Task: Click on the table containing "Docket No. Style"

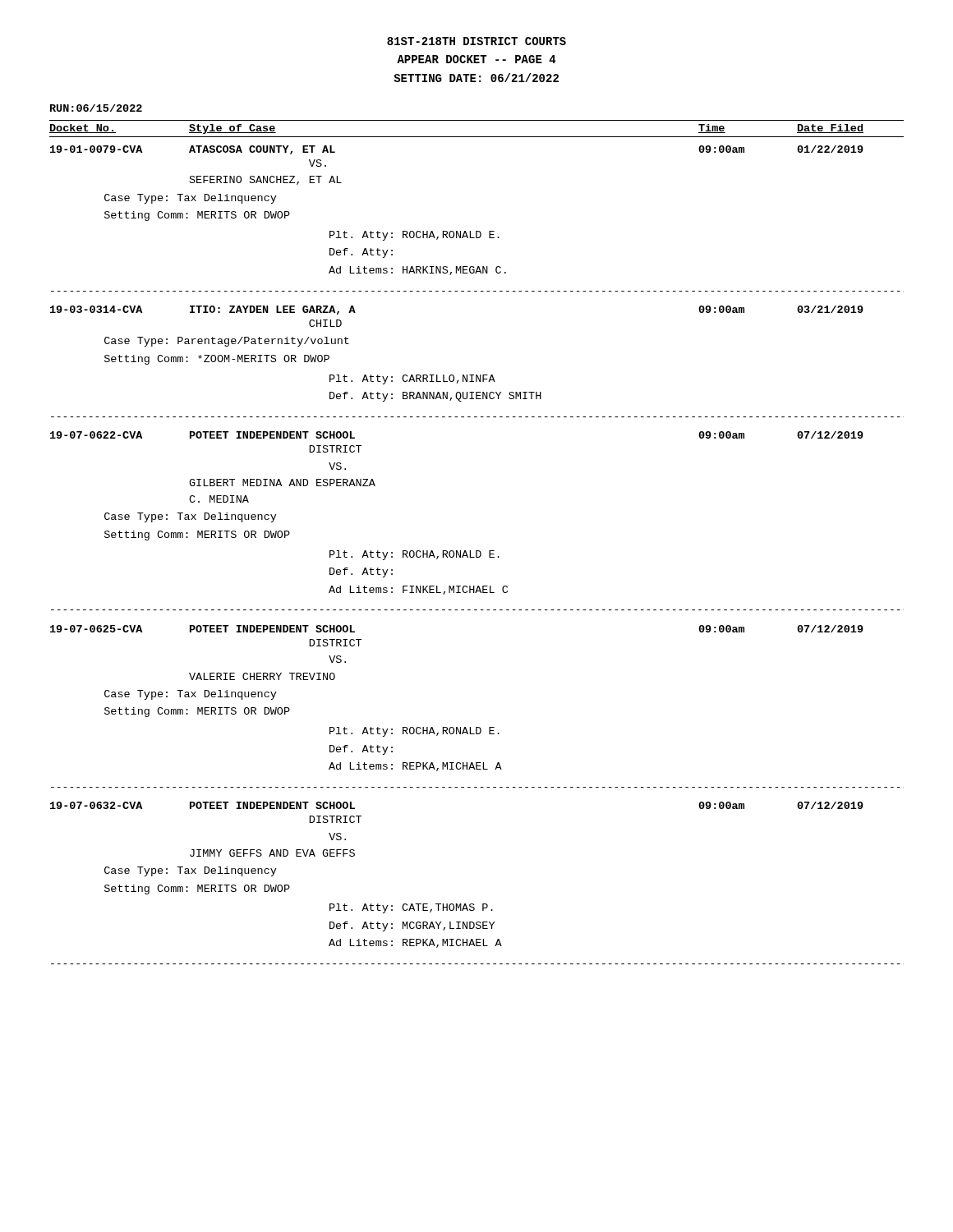Action: click(476, 545)
